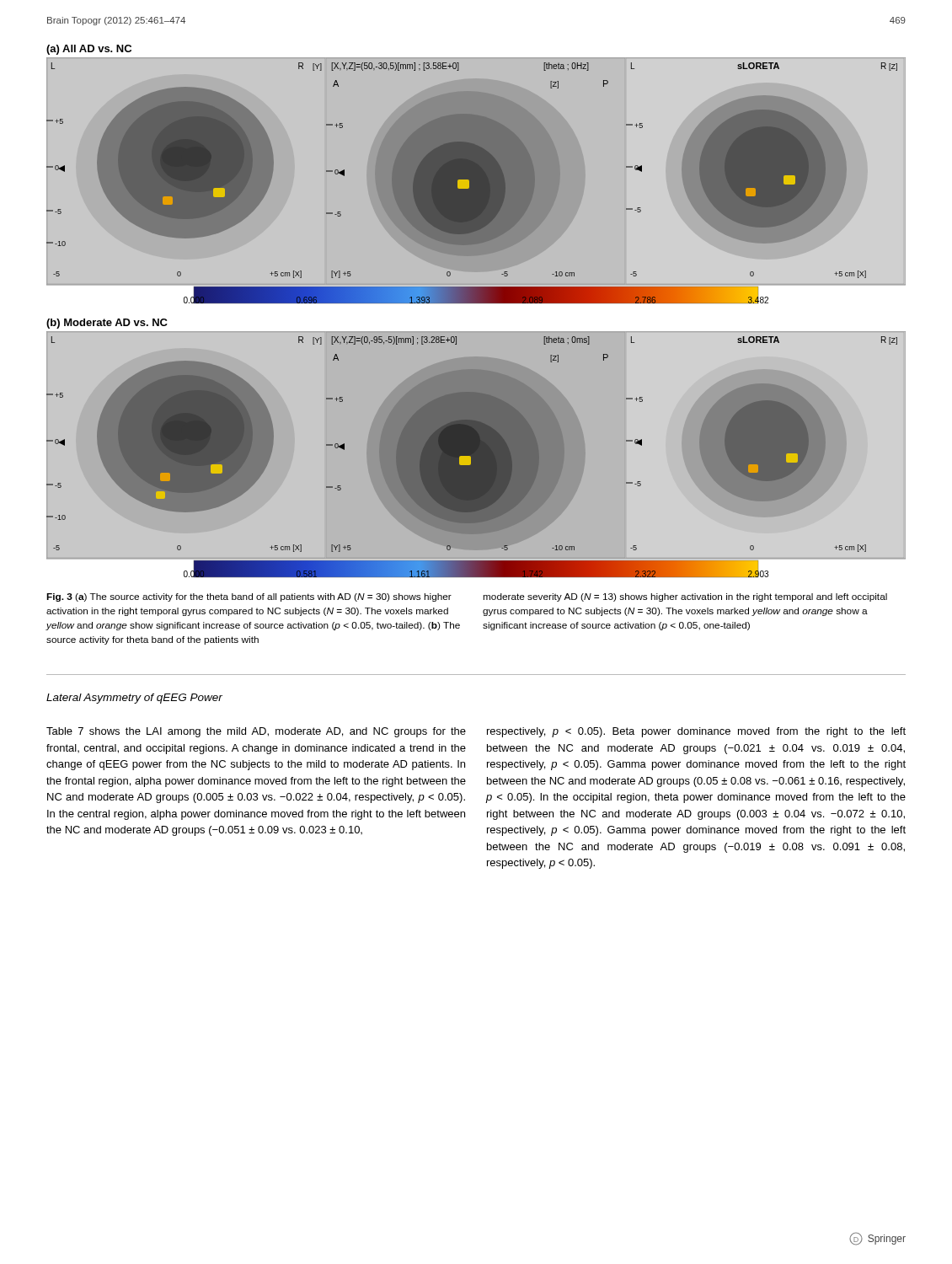Click on the section header that reads "(b) Moderate AD vs. NC"

(107, 322)
